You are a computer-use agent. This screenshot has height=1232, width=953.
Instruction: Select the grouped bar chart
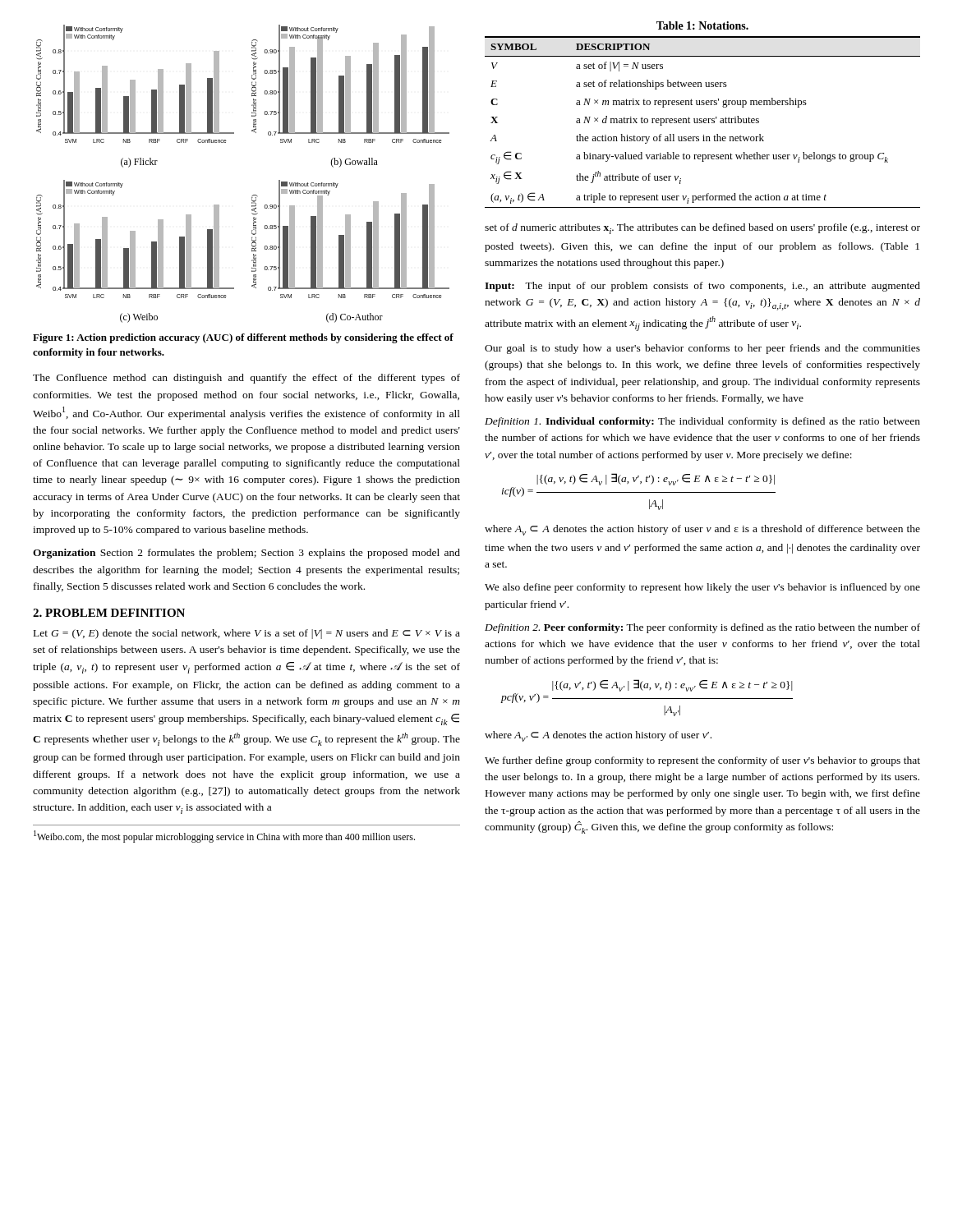246,170
